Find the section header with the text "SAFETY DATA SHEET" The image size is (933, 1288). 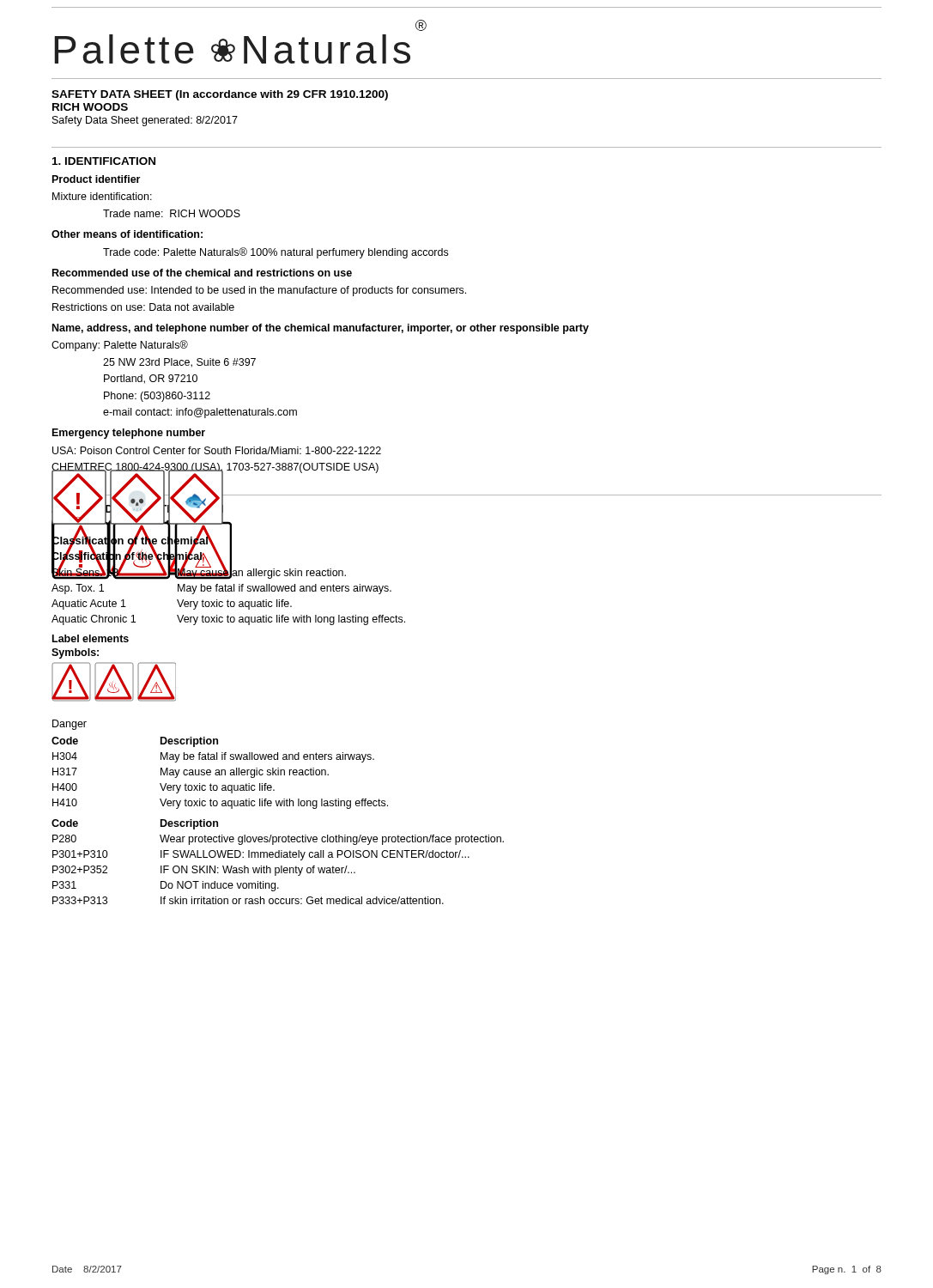pyautogui.click(x=220, y=100)
